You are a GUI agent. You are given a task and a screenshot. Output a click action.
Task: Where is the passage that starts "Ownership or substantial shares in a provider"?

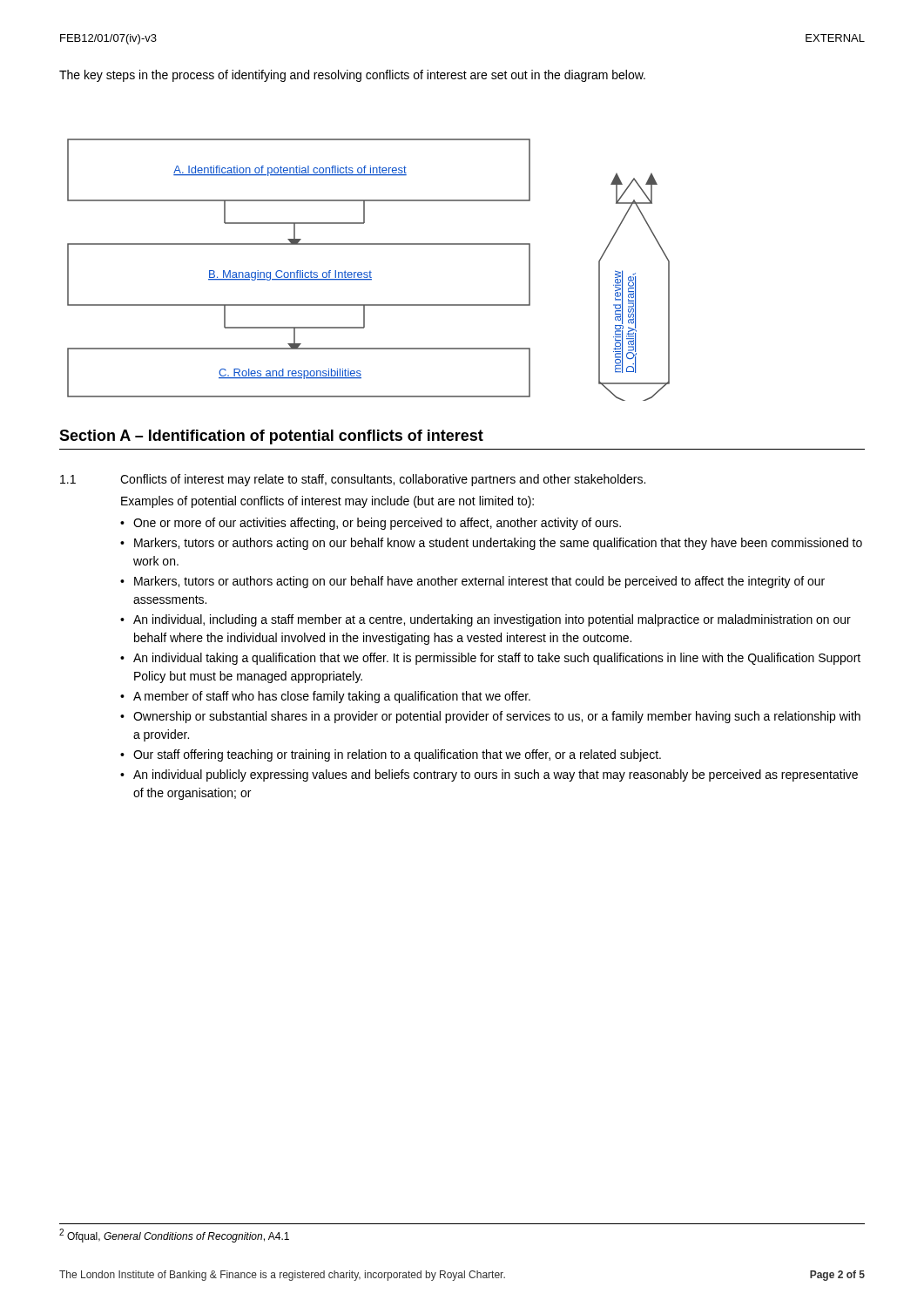[x=492, y=726]
